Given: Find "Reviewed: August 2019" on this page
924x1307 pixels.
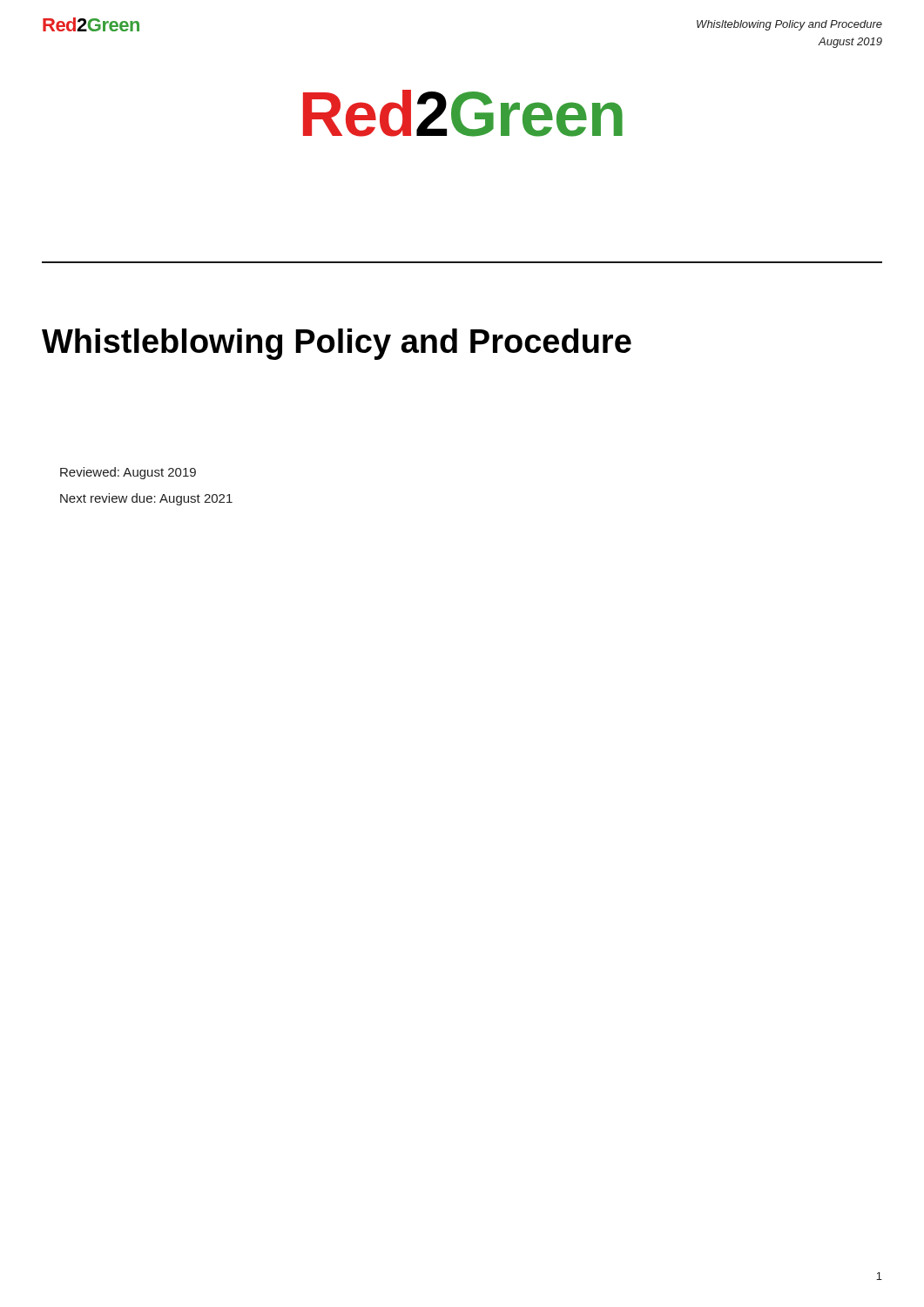Looking at the screenshot, I should click(x=128, y=472).
